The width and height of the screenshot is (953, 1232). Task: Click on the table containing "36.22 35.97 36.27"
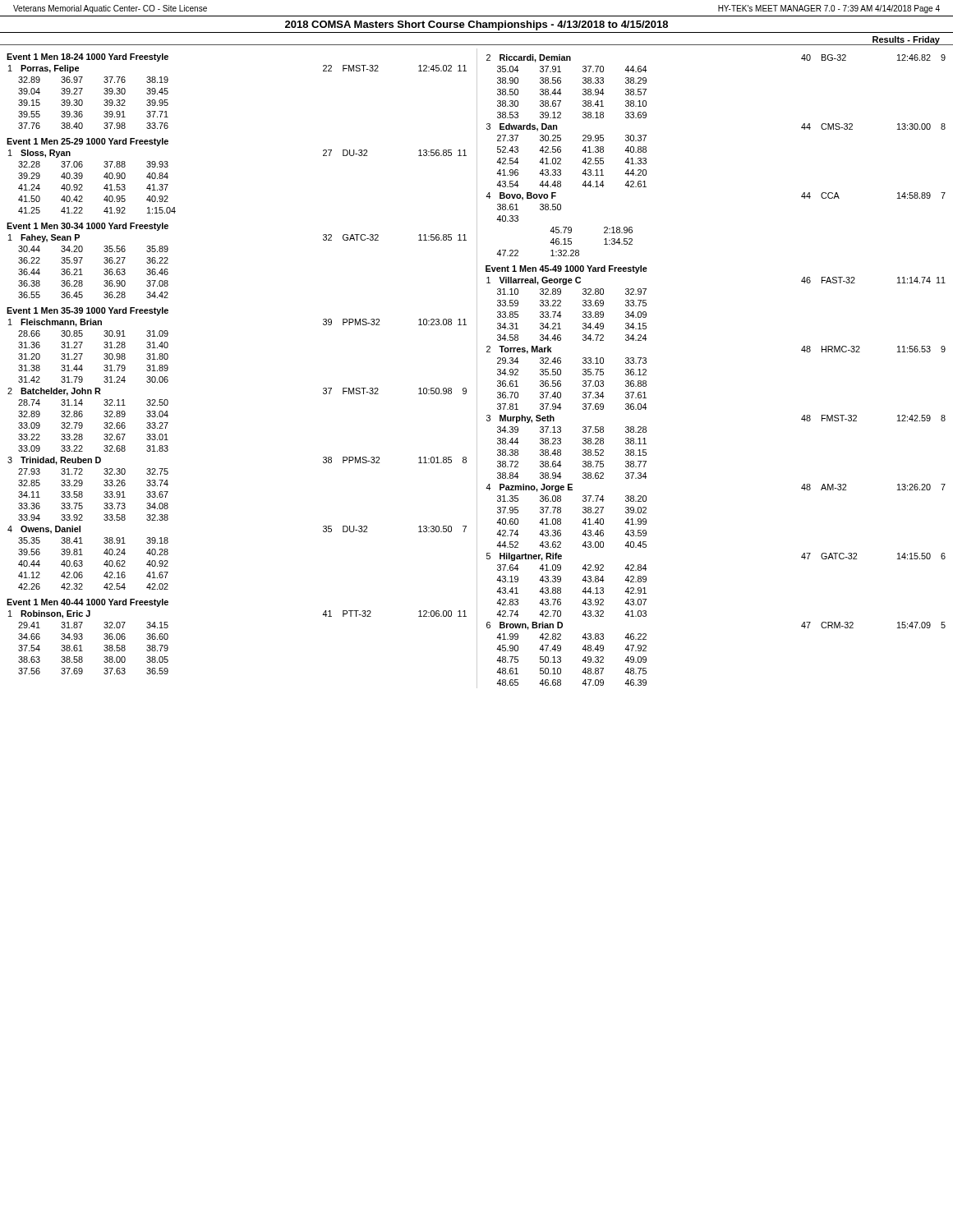[237, 266]
